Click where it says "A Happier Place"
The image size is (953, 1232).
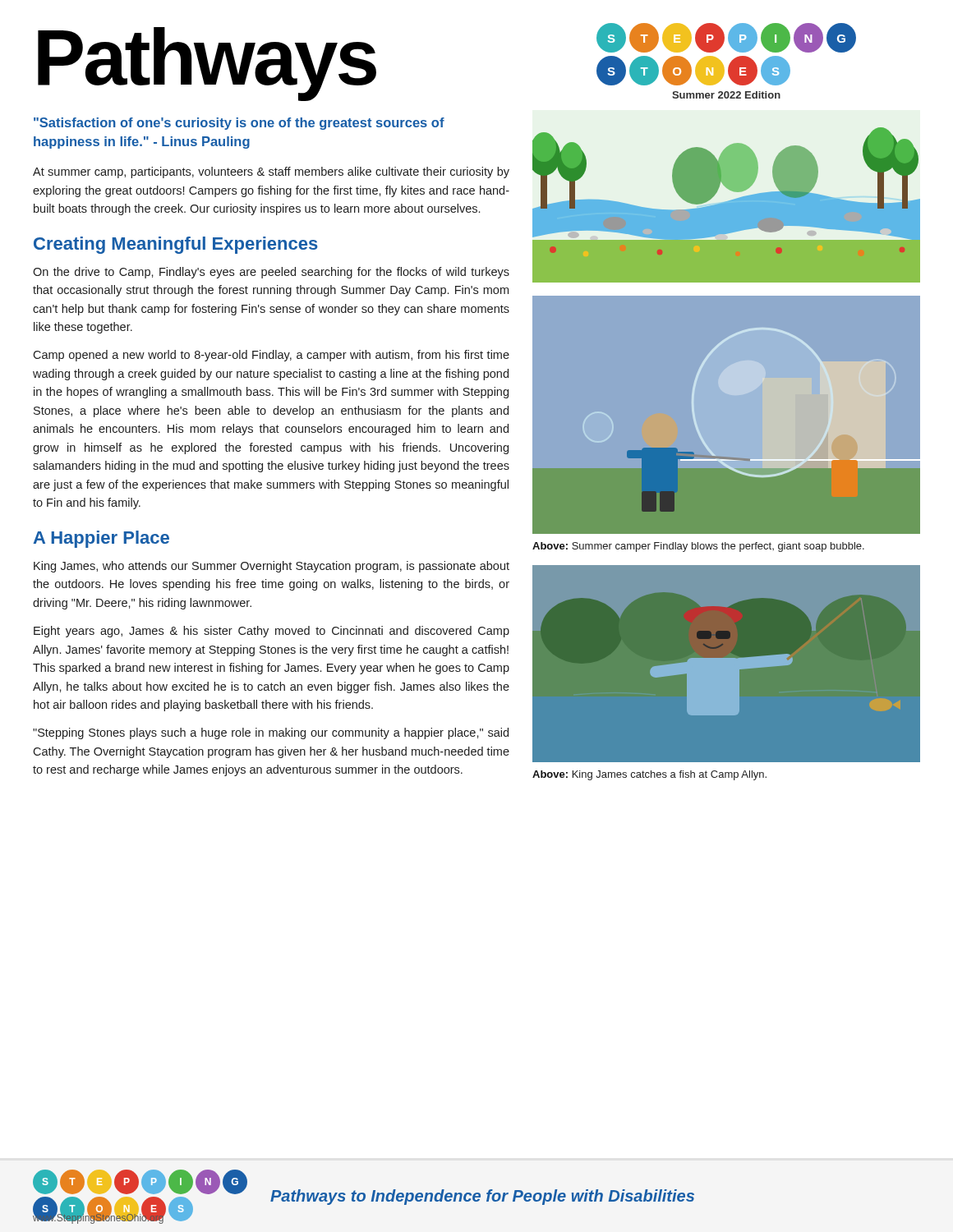tap(101, 539)
